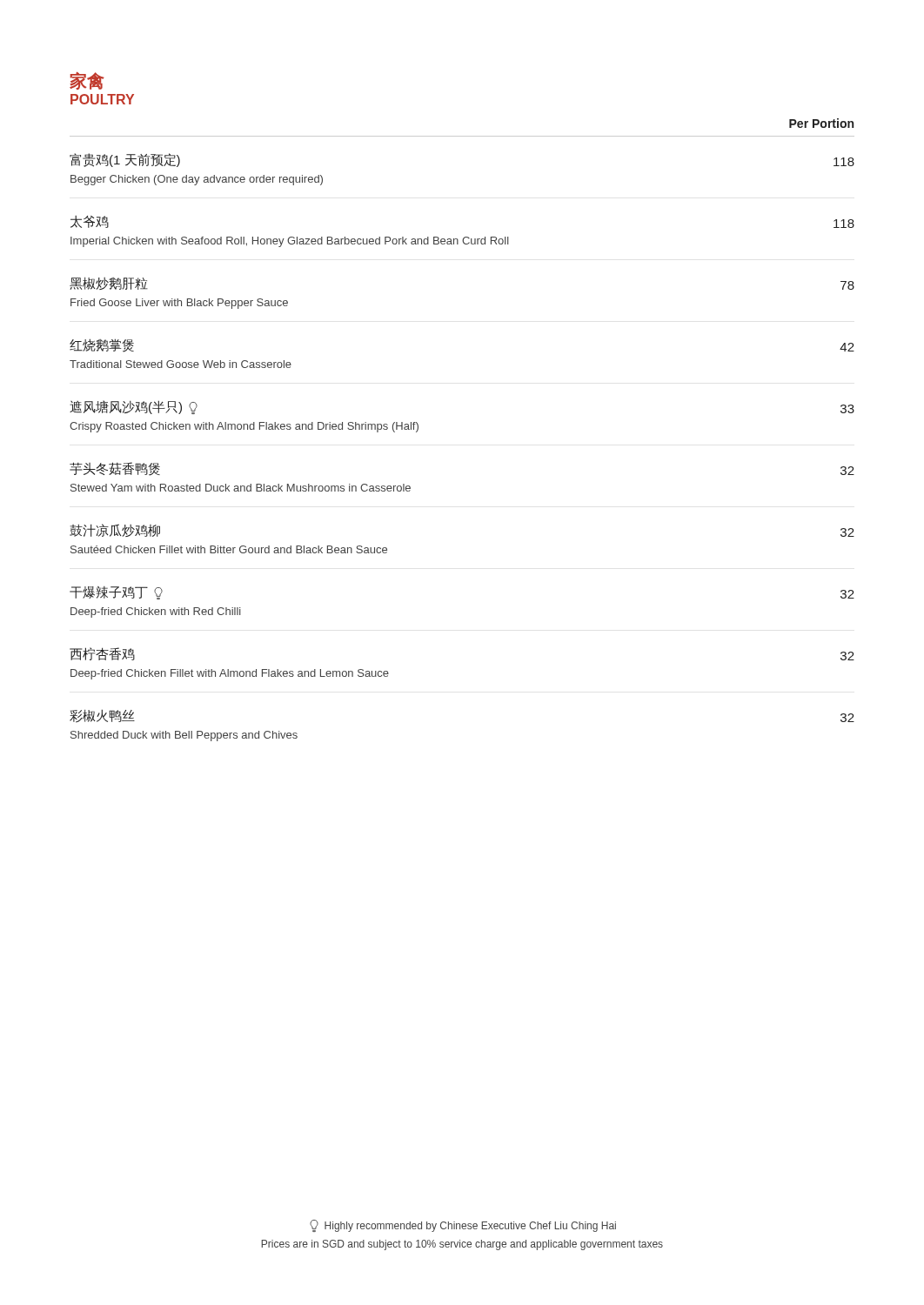Select the text starting "鼓汁凉瓜炒鸡柳 Sautéed Chicken Fillet"

[x=134, y=529]
